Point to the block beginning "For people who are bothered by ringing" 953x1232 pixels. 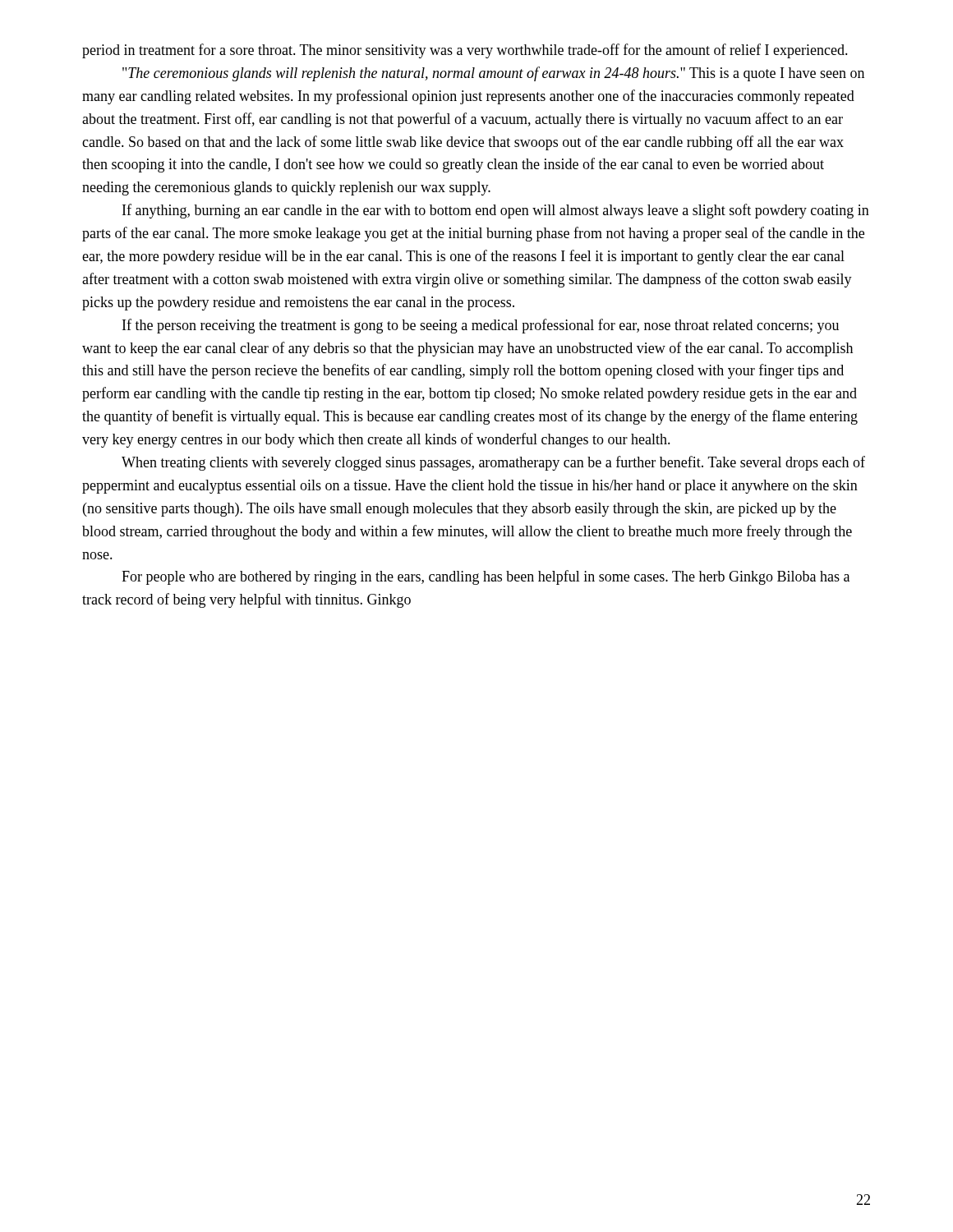coord(476,589)
